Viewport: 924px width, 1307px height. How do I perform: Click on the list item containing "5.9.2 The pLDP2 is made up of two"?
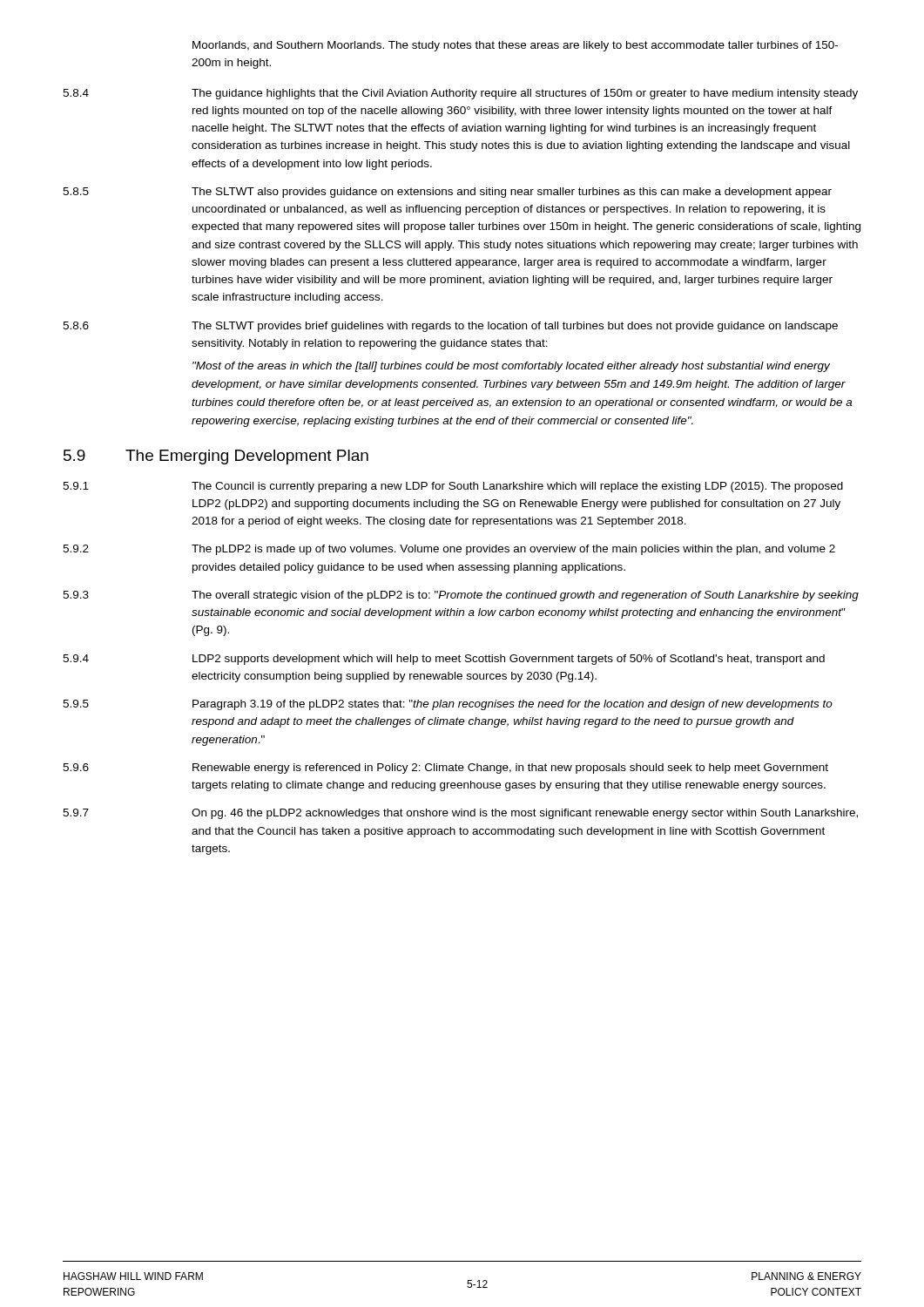(x=462, y=558)
